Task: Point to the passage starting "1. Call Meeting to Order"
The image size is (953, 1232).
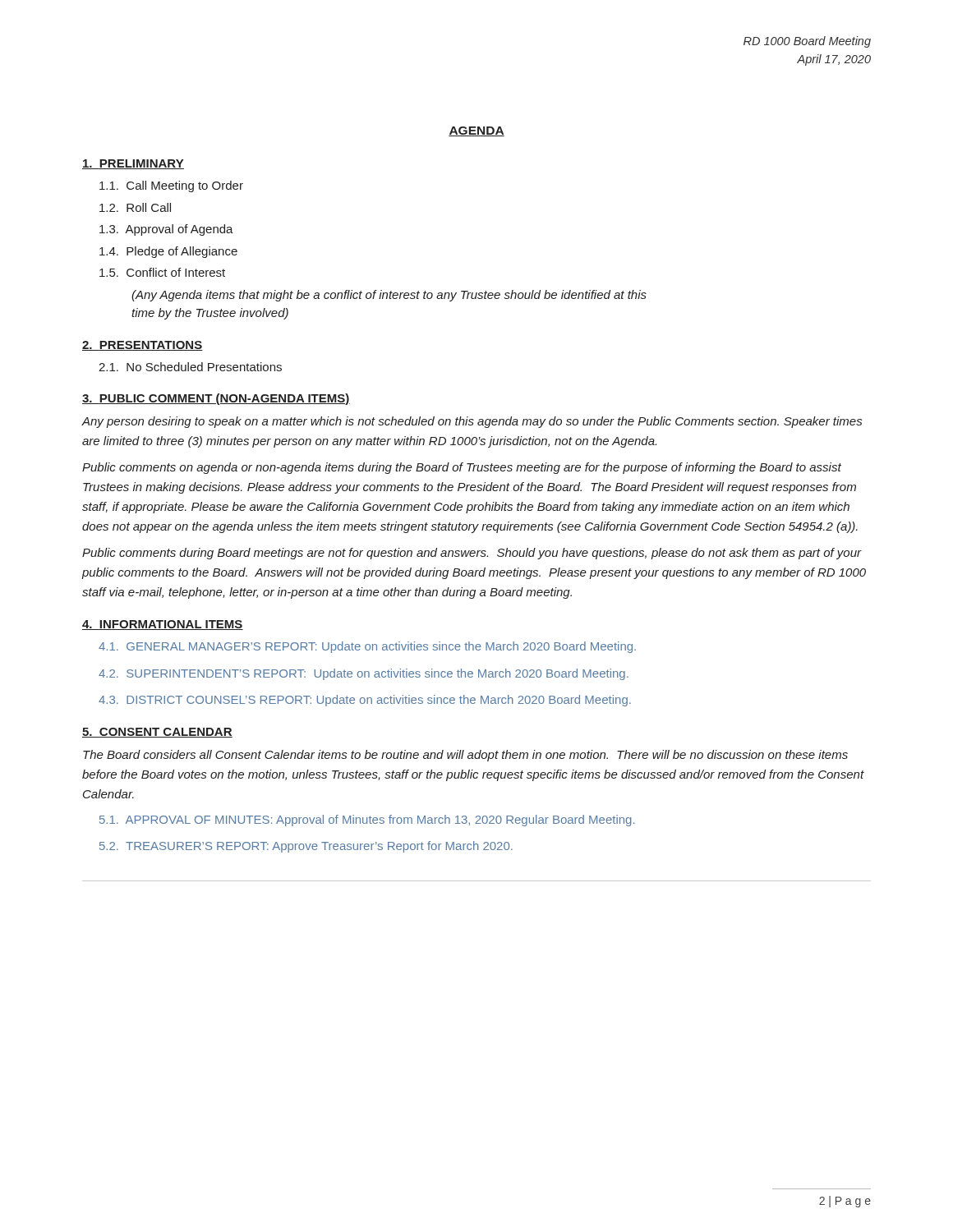Action: (171, 185)
